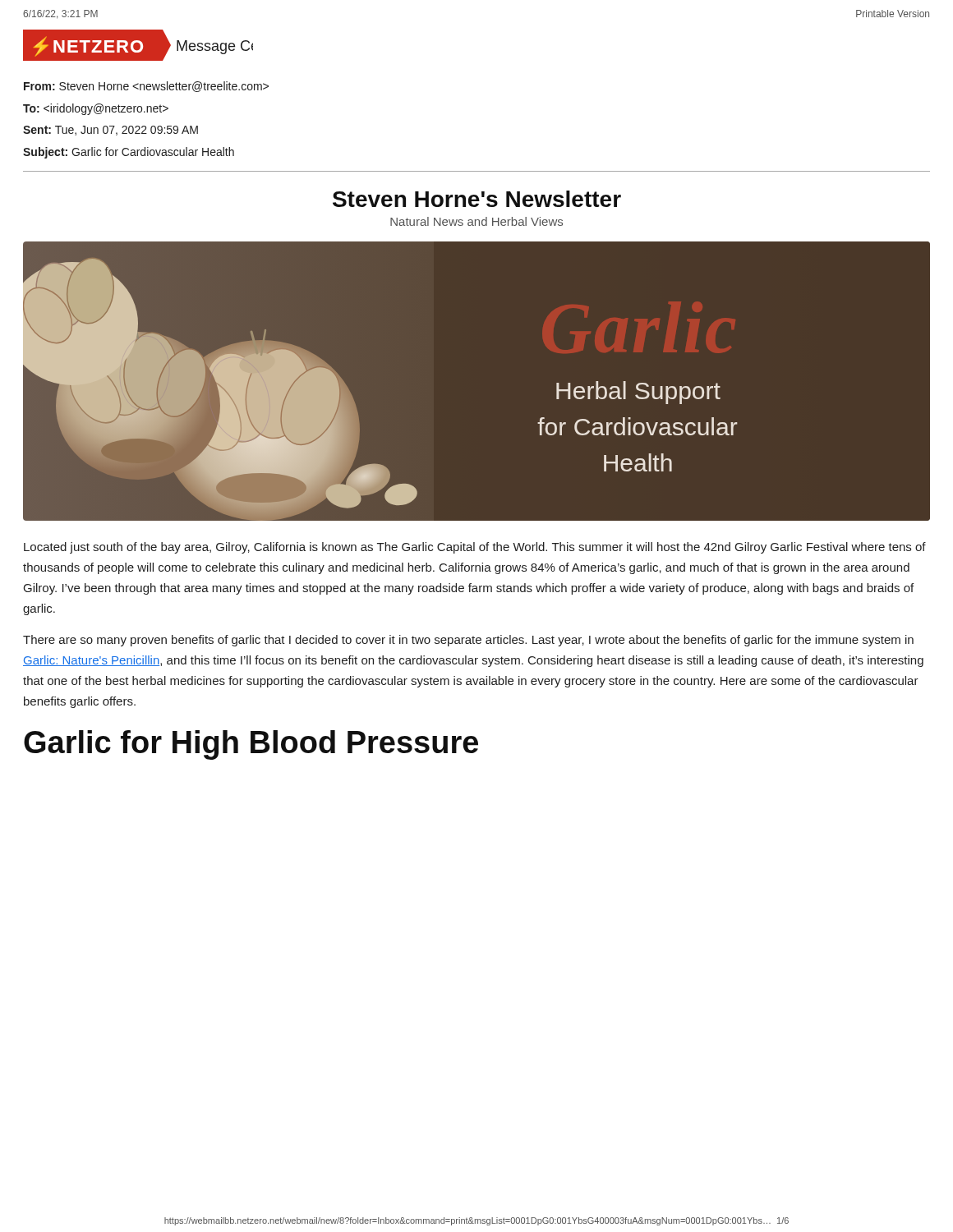Locate the block of text that opens with "Located just south of the"
953x1232 pixels.
474,577
